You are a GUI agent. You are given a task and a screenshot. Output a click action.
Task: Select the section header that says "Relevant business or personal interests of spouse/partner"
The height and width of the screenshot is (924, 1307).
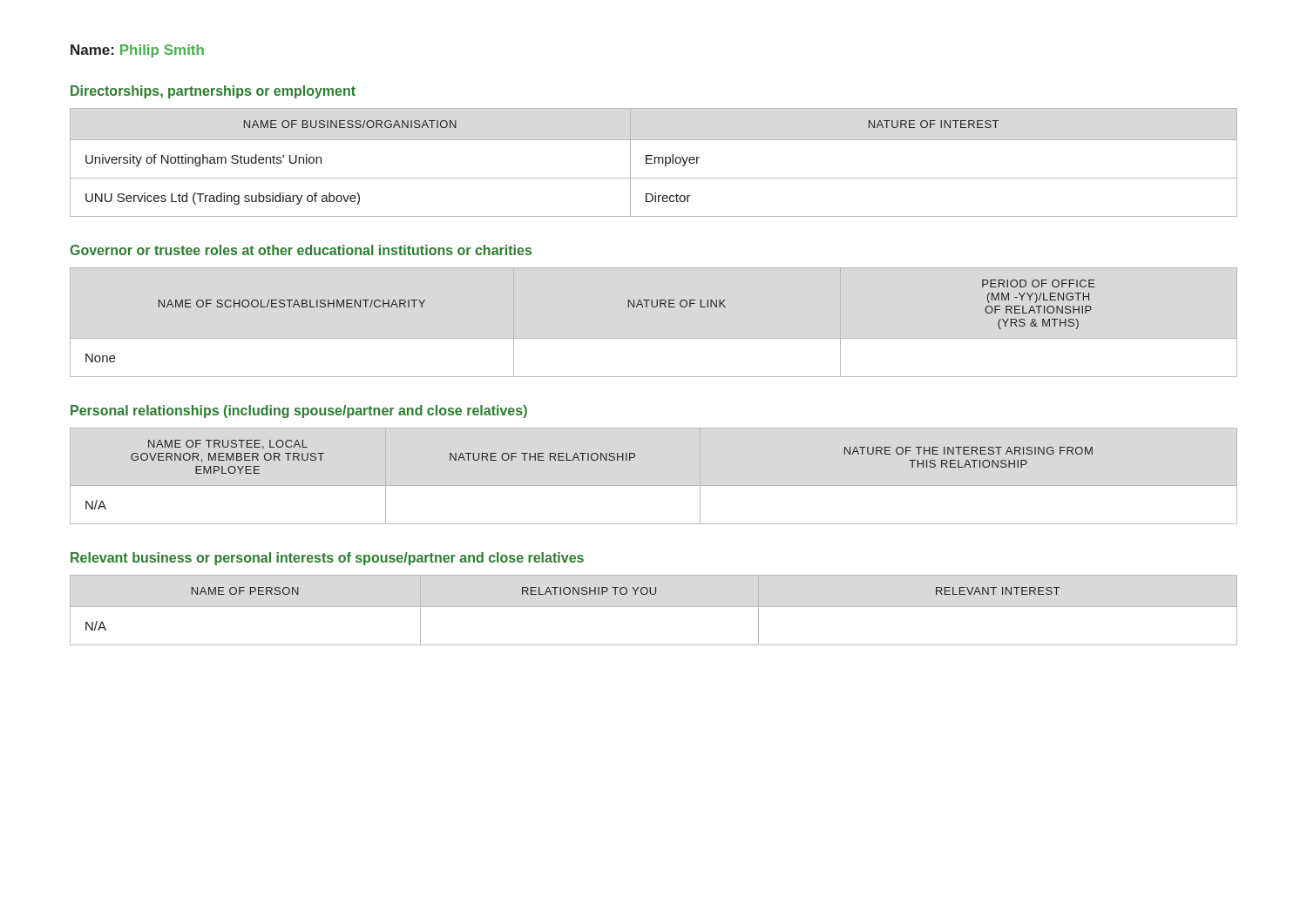click(327, 558)
